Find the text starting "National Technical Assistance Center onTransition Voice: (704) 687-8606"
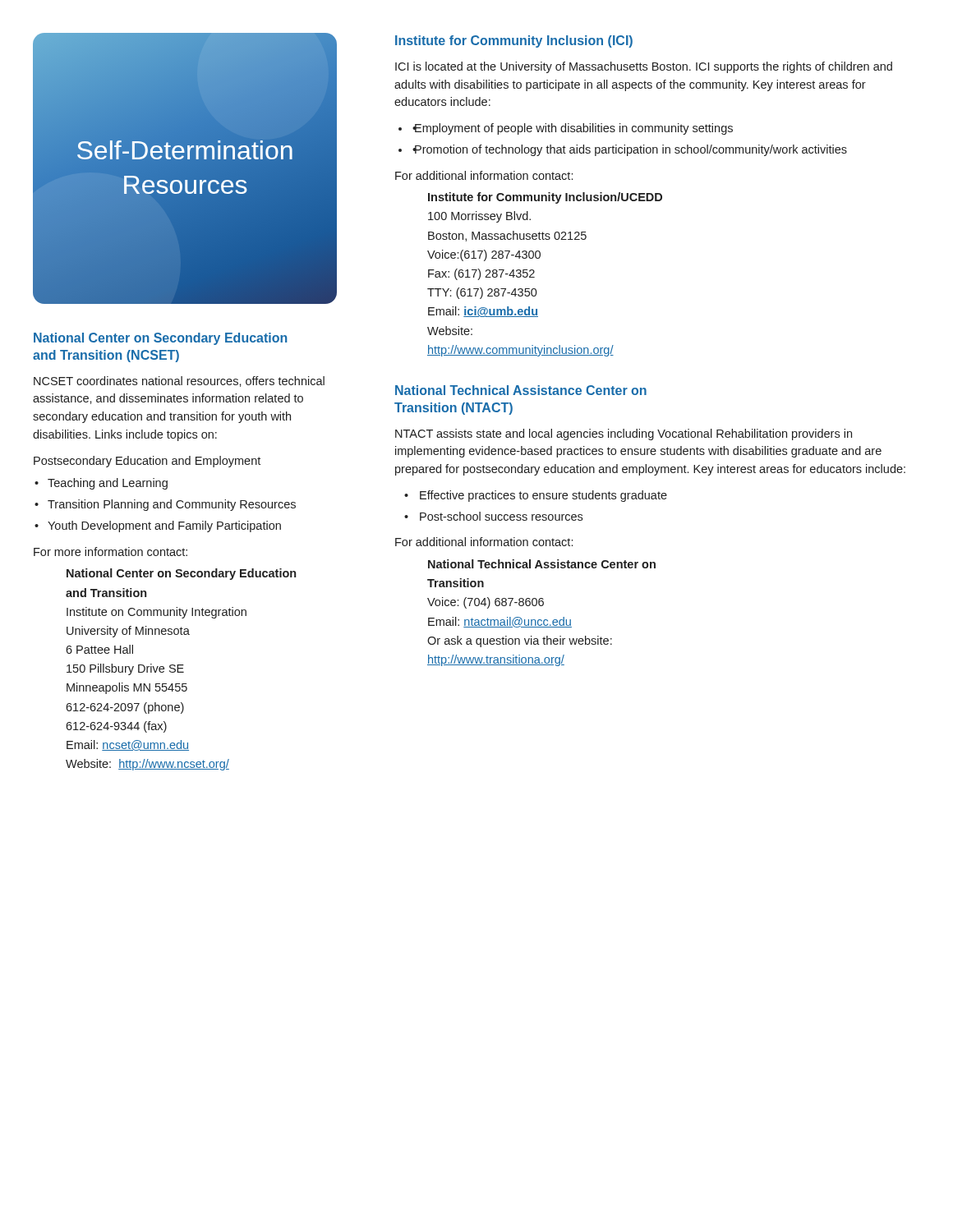953x1232 pixels. [542, 564]
